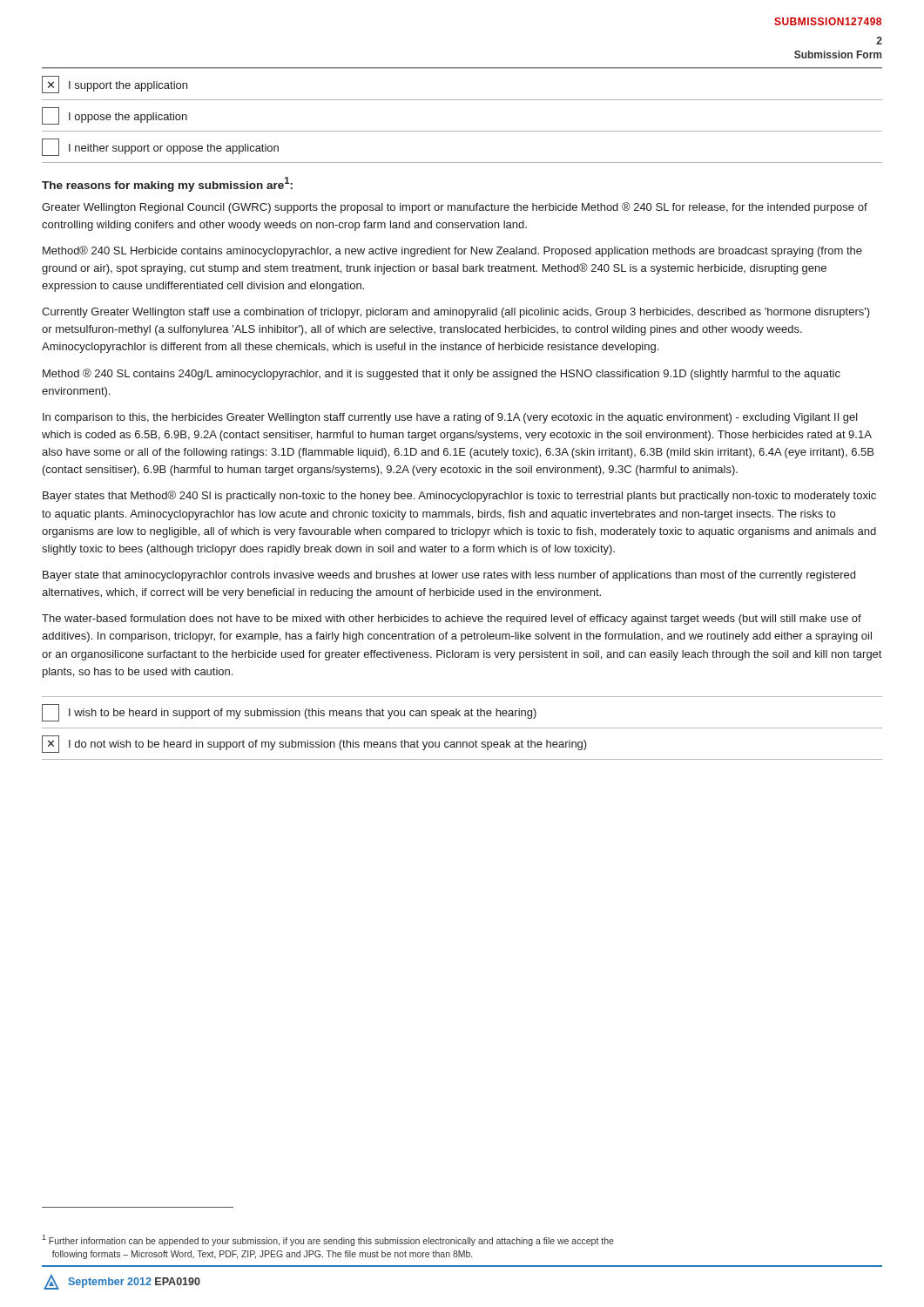Click on the text block starting "In comparison to this, the herbicides"
Viewport: 924px width, 1307px height.
(x=458, y=443)
